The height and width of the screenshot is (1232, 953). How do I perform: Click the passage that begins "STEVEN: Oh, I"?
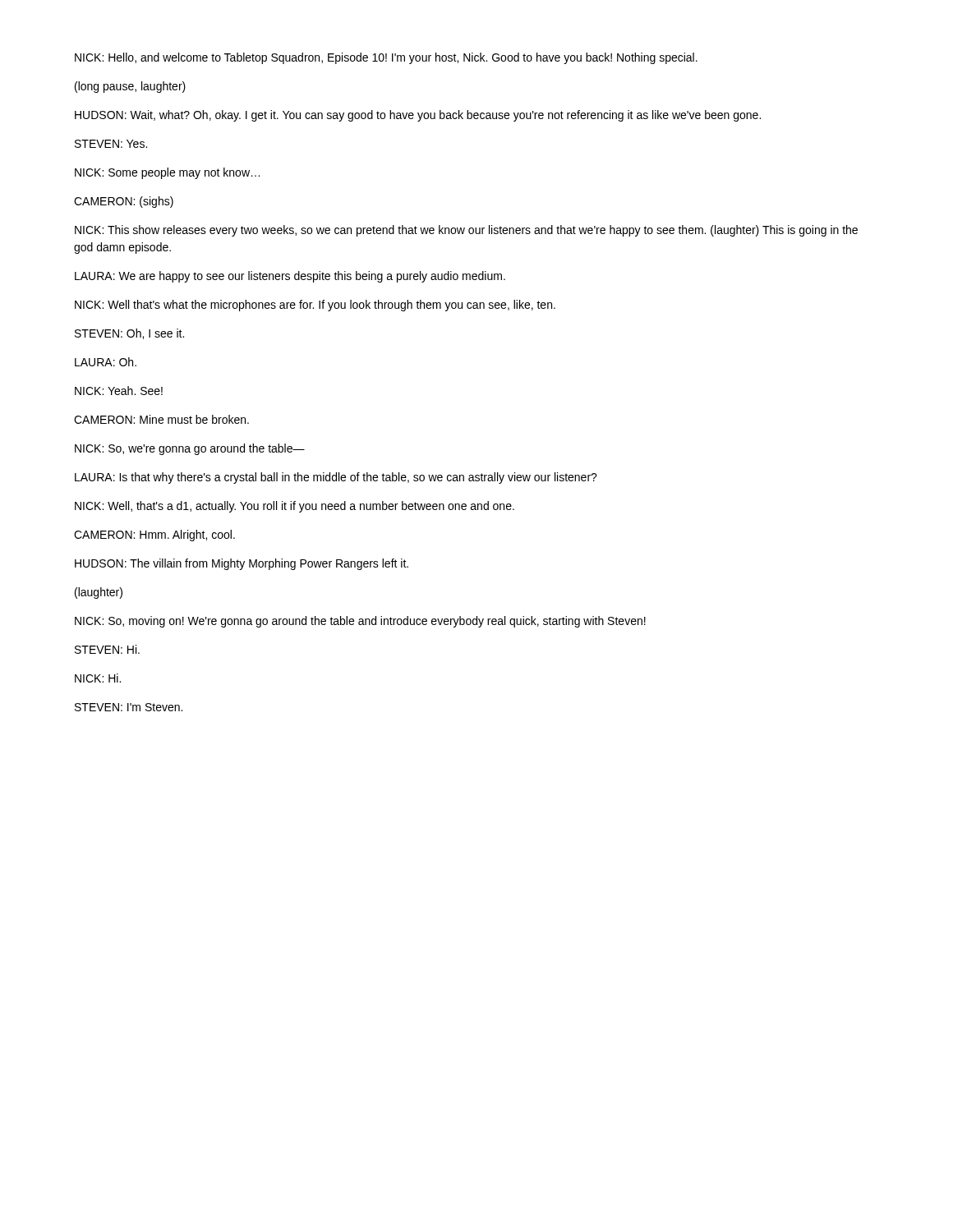[130, 333]
